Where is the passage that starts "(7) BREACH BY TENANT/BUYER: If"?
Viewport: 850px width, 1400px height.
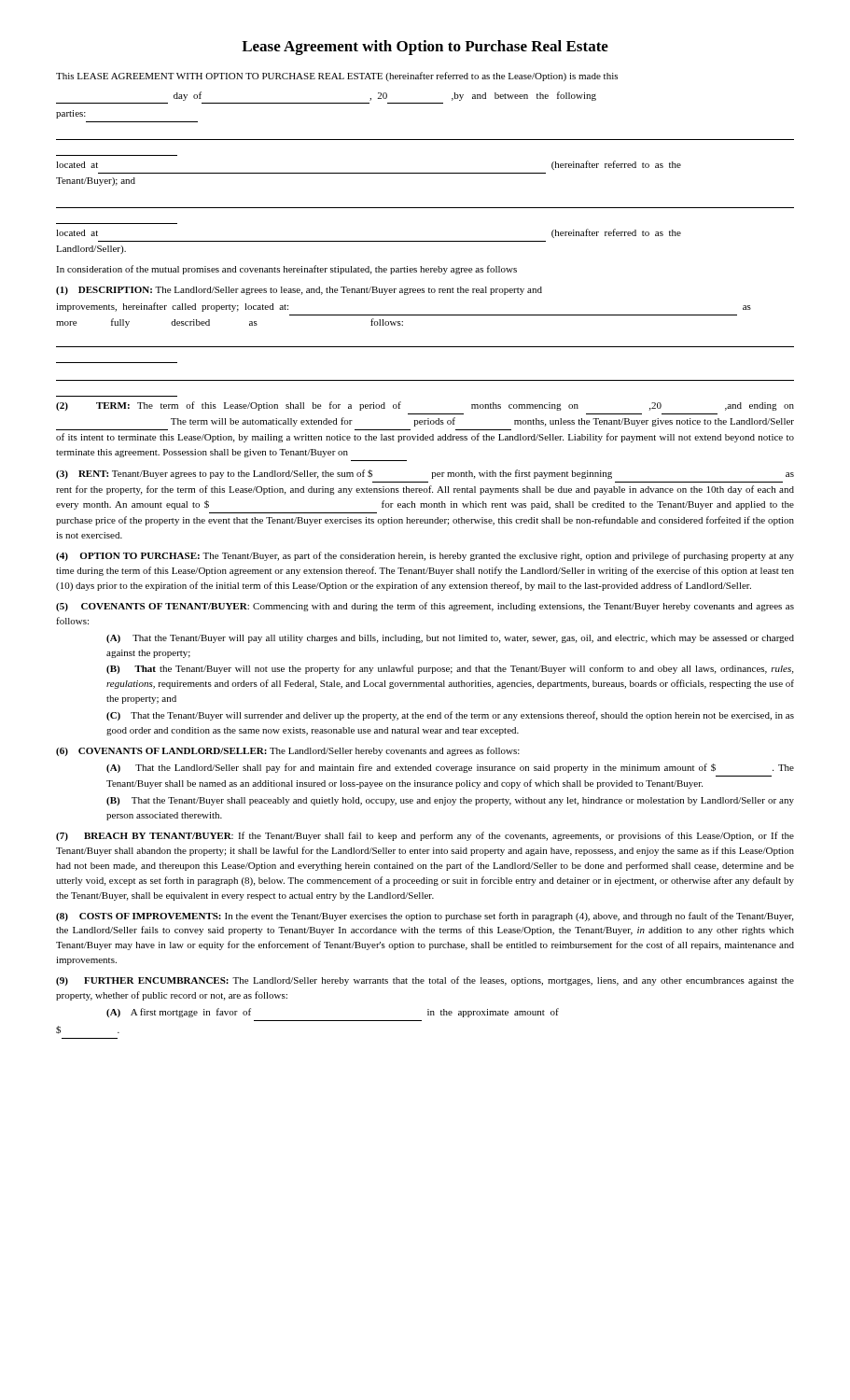[x=425, y=865]
